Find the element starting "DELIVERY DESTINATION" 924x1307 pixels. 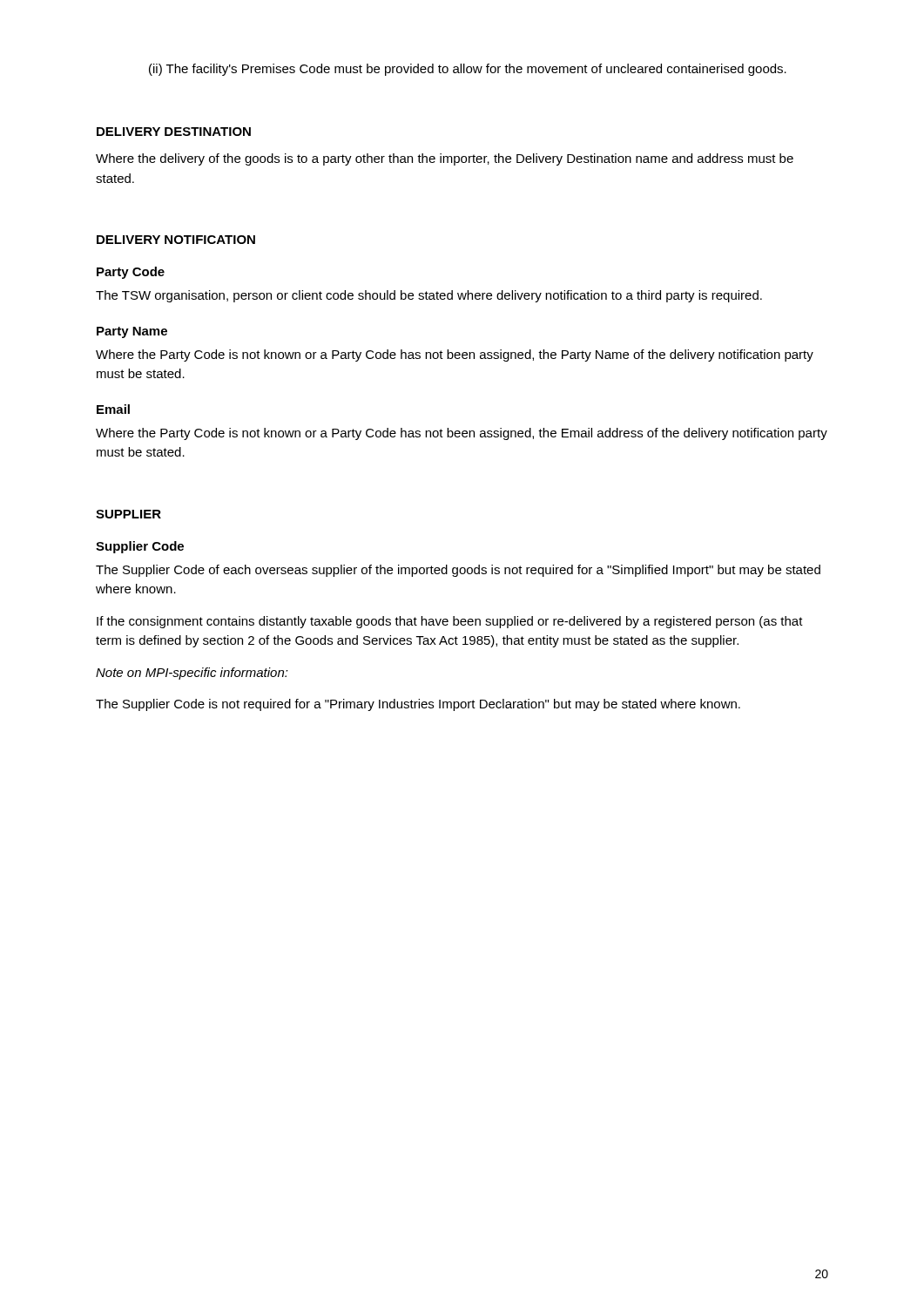tap(174, 131)
